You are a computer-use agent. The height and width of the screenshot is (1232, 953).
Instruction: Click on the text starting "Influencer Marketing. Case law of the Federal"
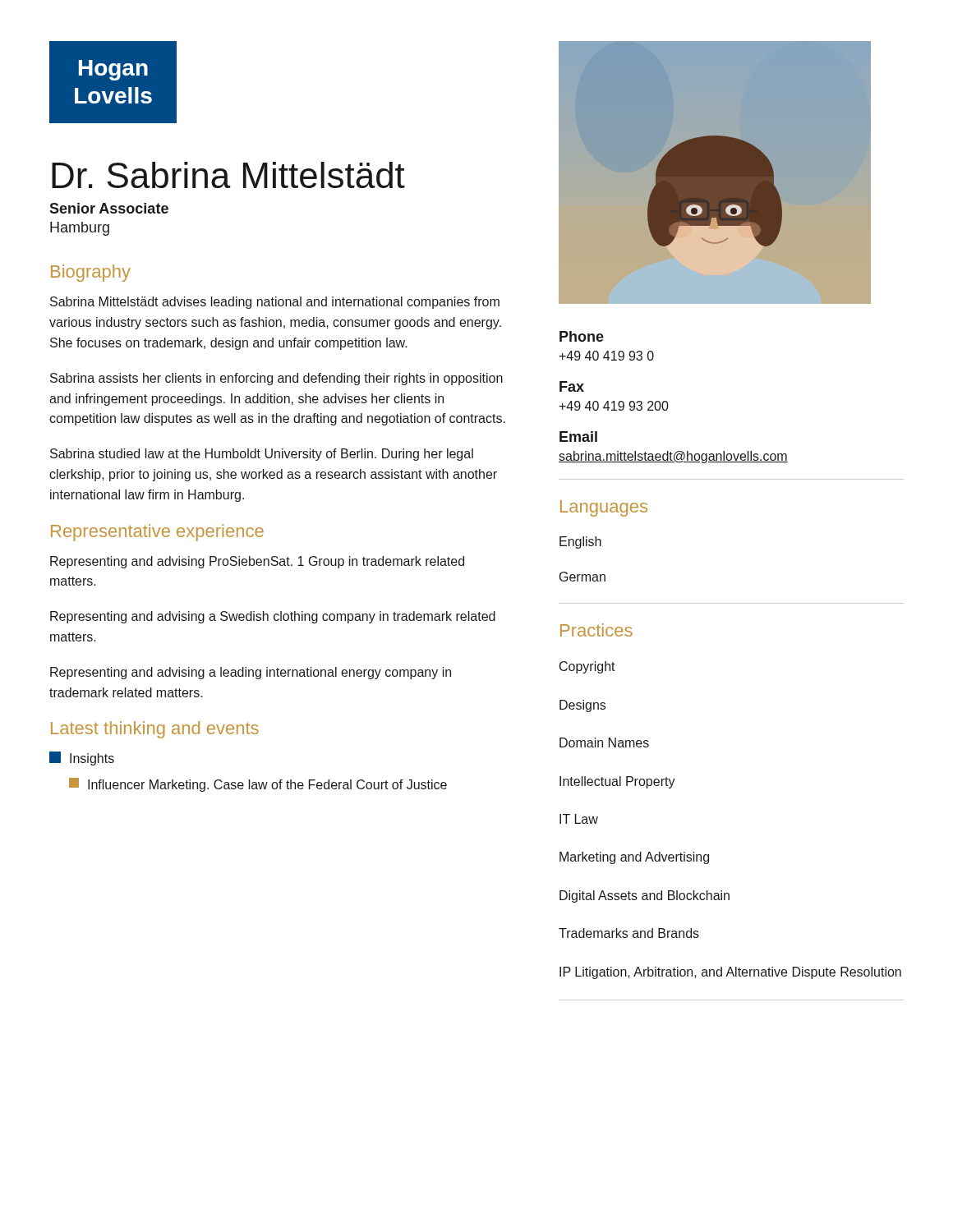point(279,786)
